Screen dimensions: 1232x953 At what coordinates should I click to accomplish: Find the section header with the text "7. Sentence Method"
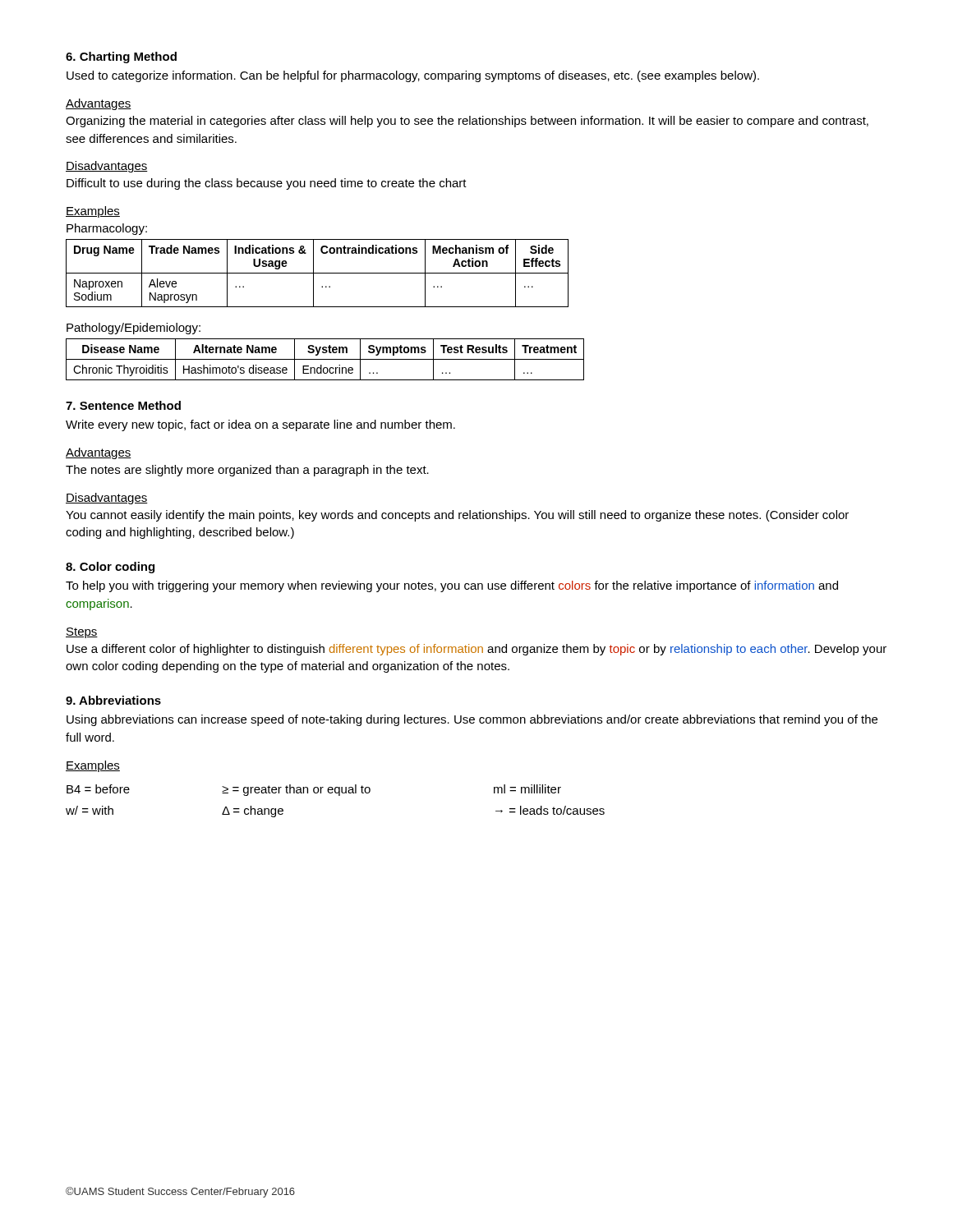coord(124,405)
